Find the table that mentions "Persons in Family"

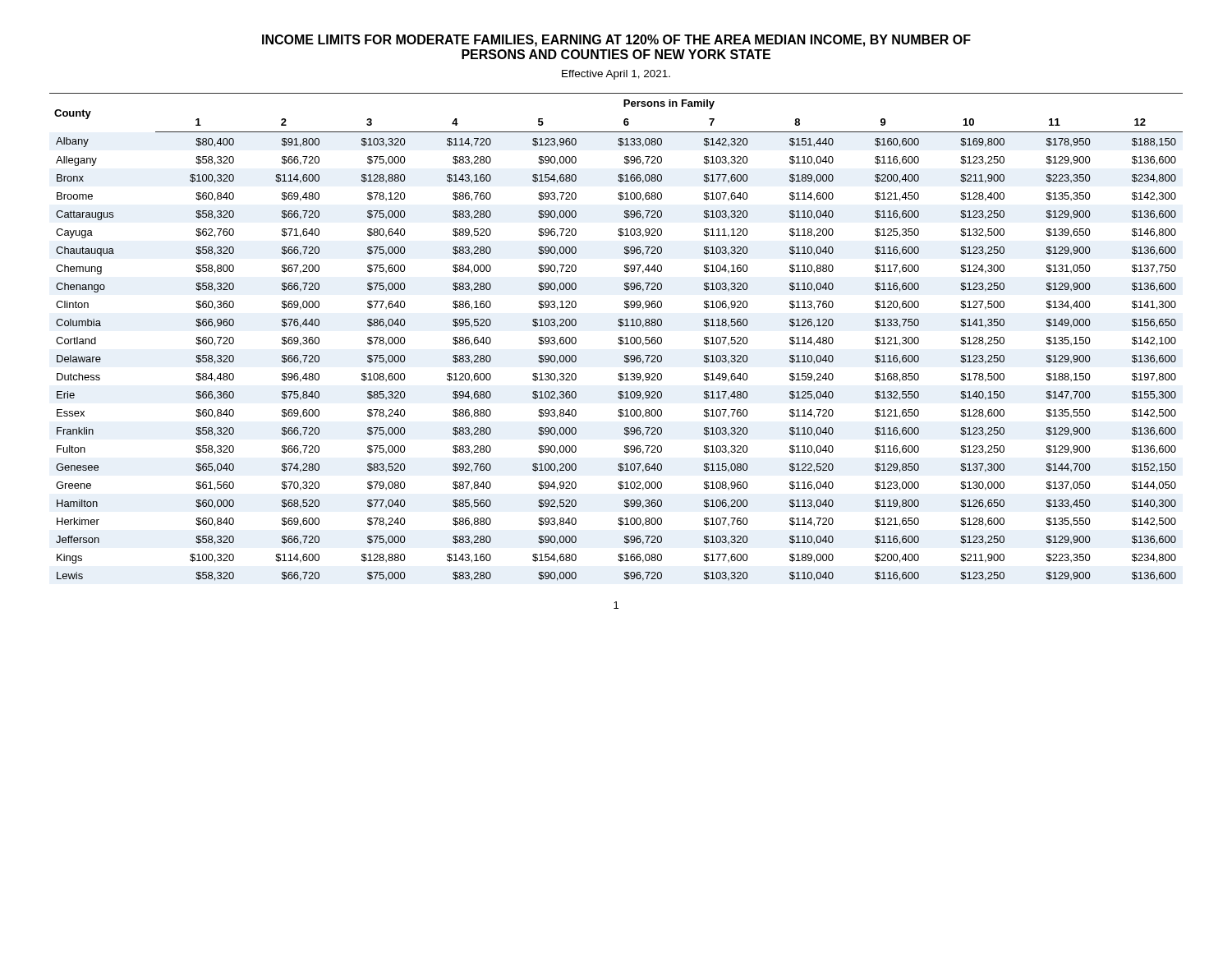tap(616, 338)
